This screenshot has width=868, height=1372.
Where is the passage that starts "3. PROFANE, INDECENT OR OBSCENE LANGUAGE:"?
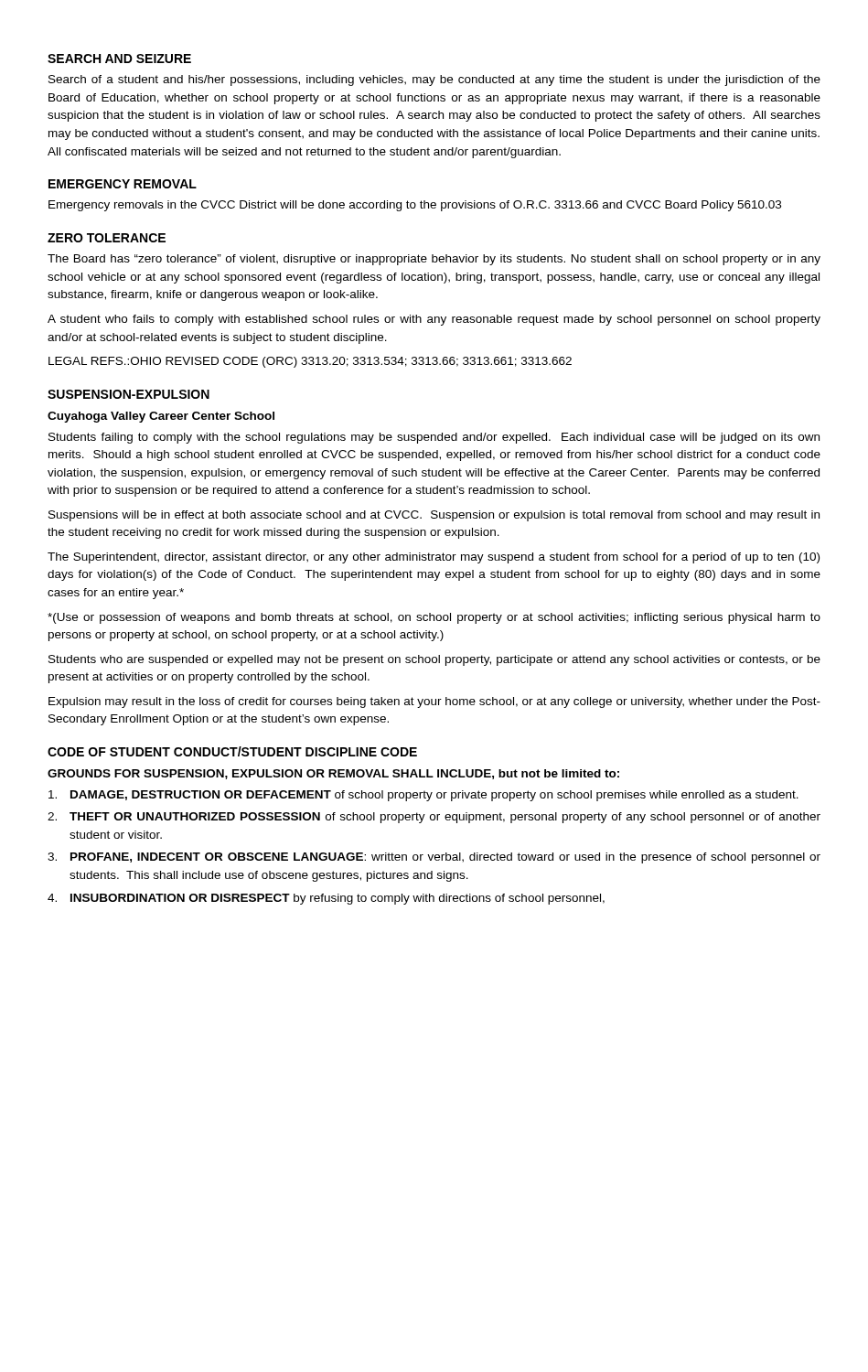click(434, 866)
